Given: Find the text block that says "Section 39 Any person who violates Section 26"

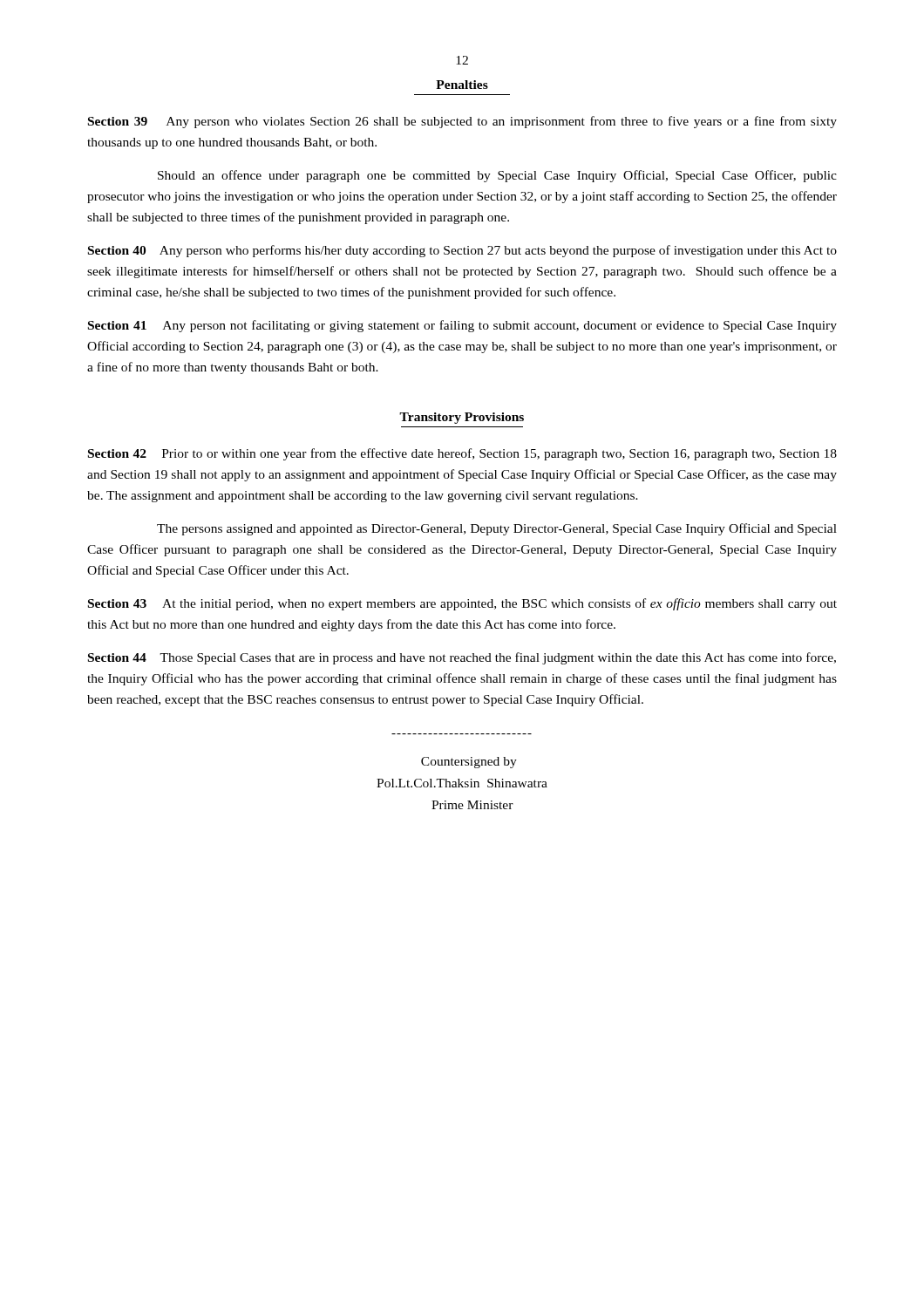Looking at the screenshot, I should coord(462,169).
